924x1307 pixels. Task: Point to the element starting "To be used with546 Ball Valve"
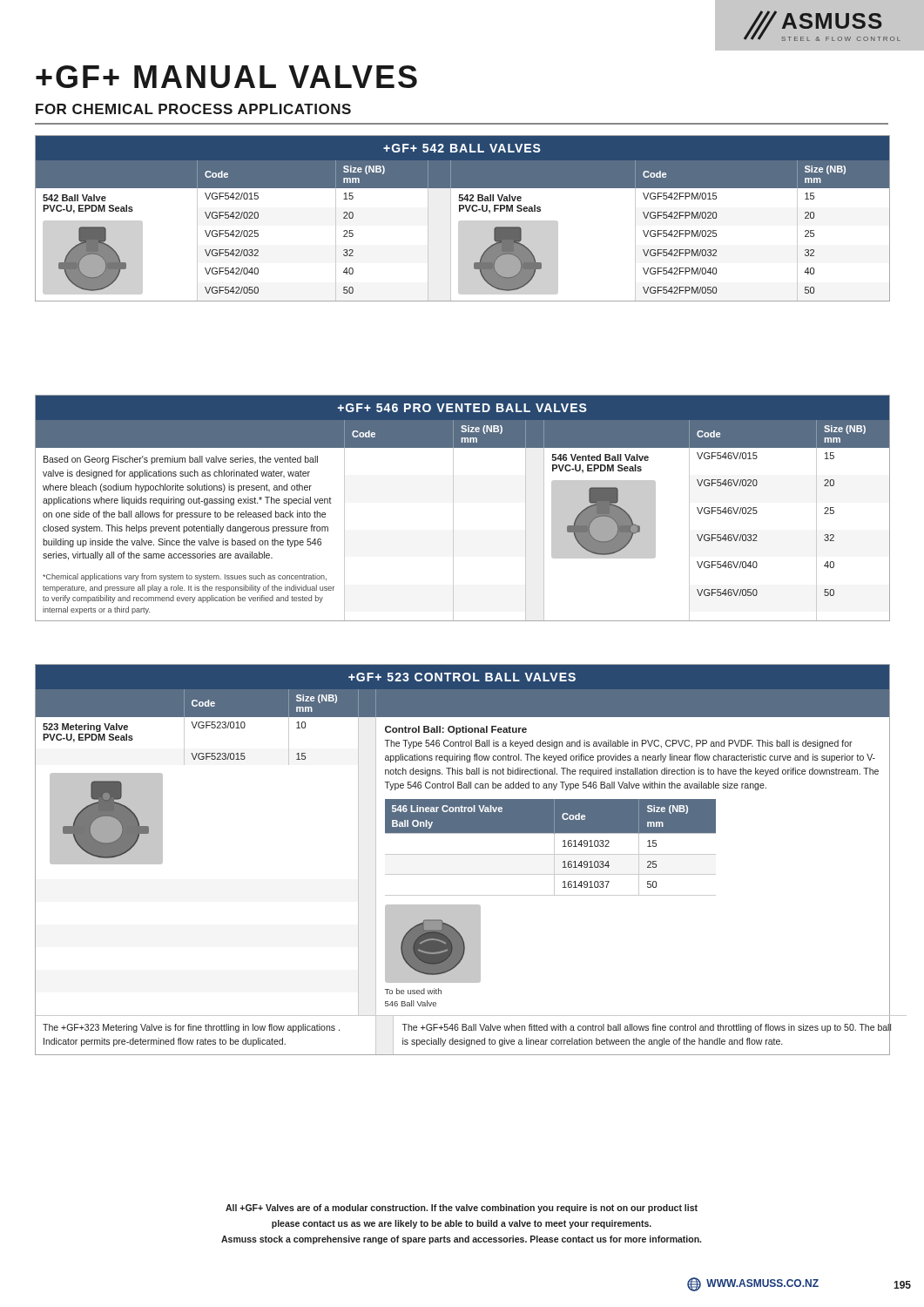[x=413, y=997]
